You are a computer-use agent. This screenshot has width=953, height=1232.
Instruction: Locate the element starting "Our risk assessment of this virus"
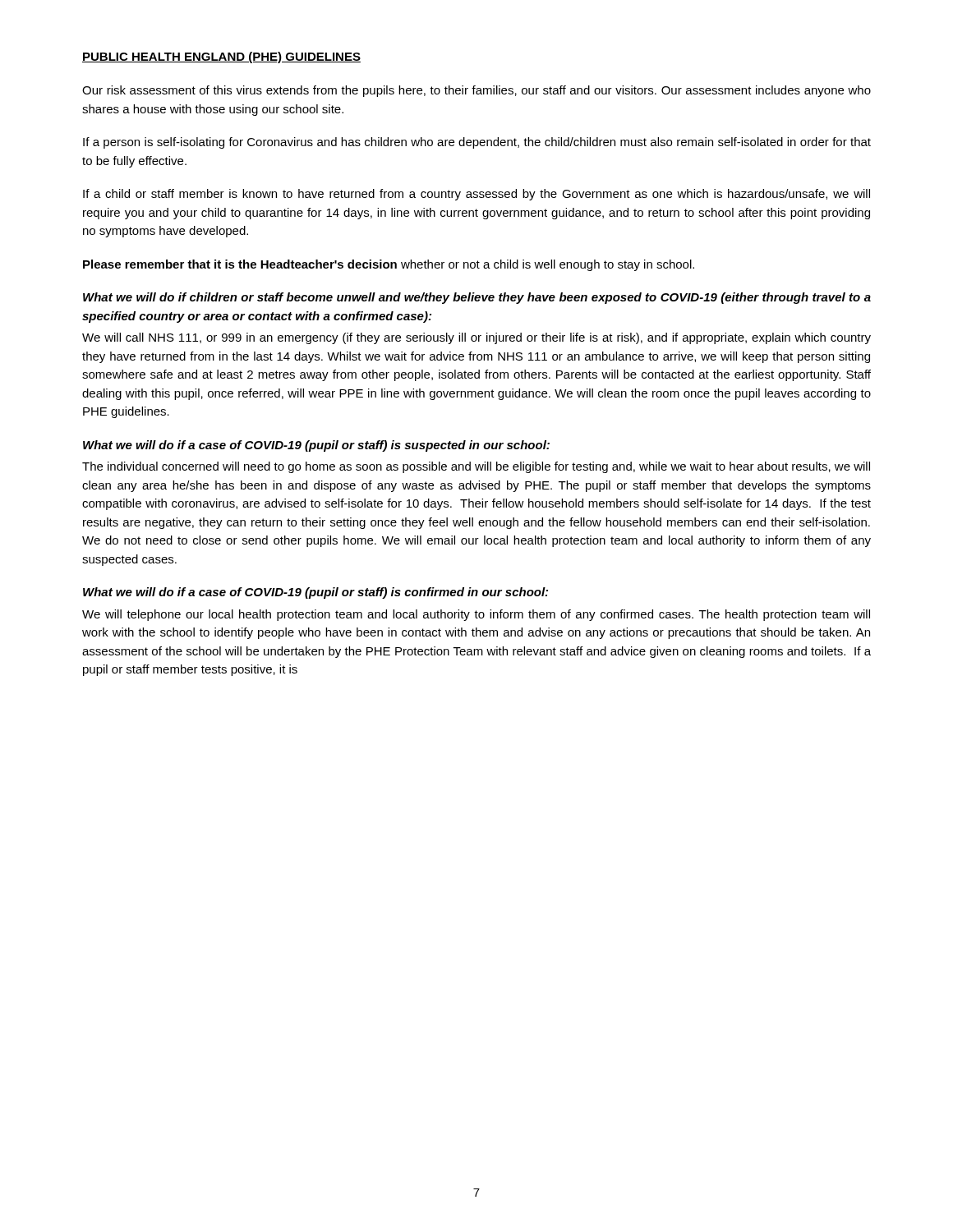click(476, 99)
